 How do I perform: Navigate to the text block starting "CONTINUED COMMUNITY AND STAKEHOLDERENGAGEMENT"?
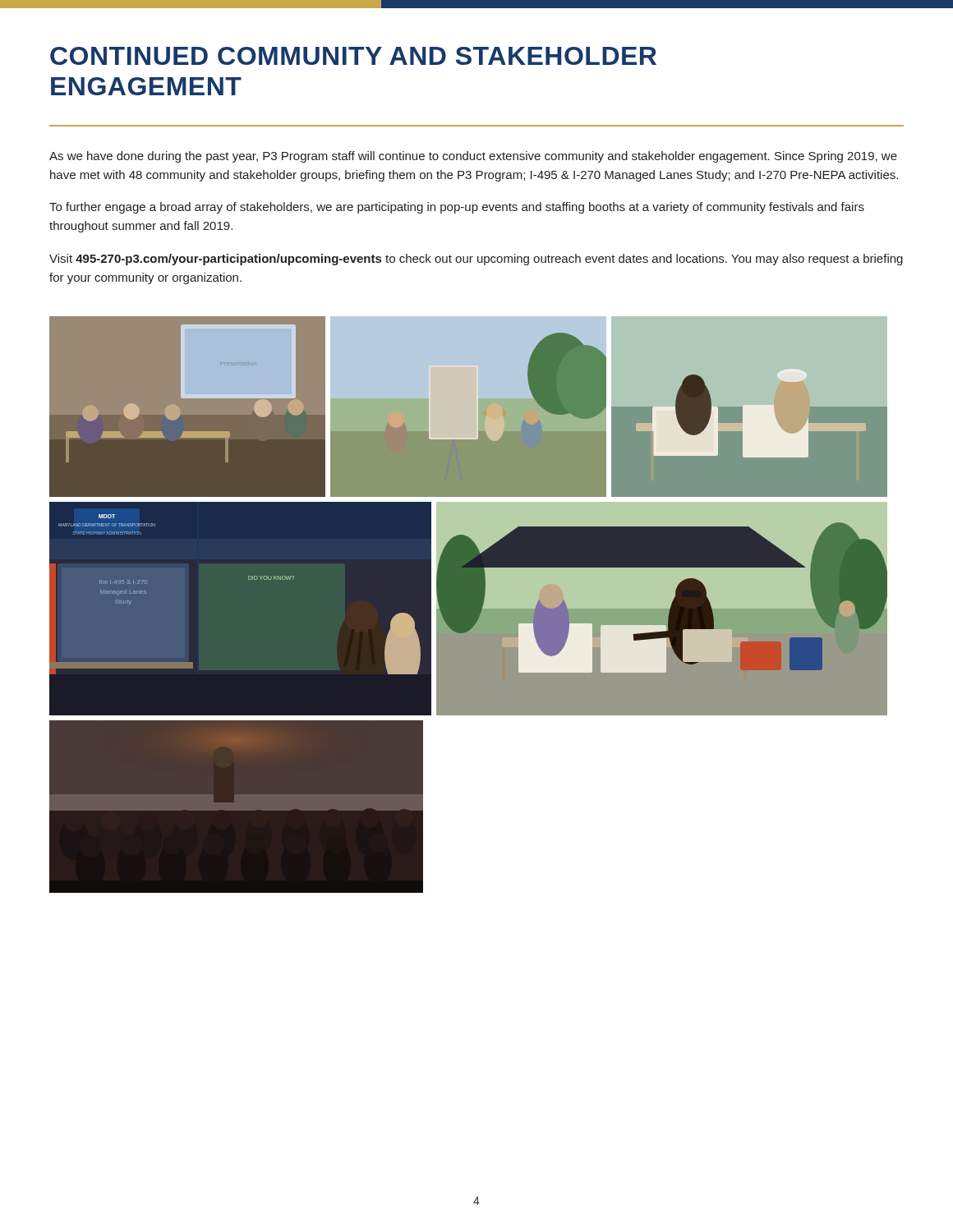coord(476,71)
